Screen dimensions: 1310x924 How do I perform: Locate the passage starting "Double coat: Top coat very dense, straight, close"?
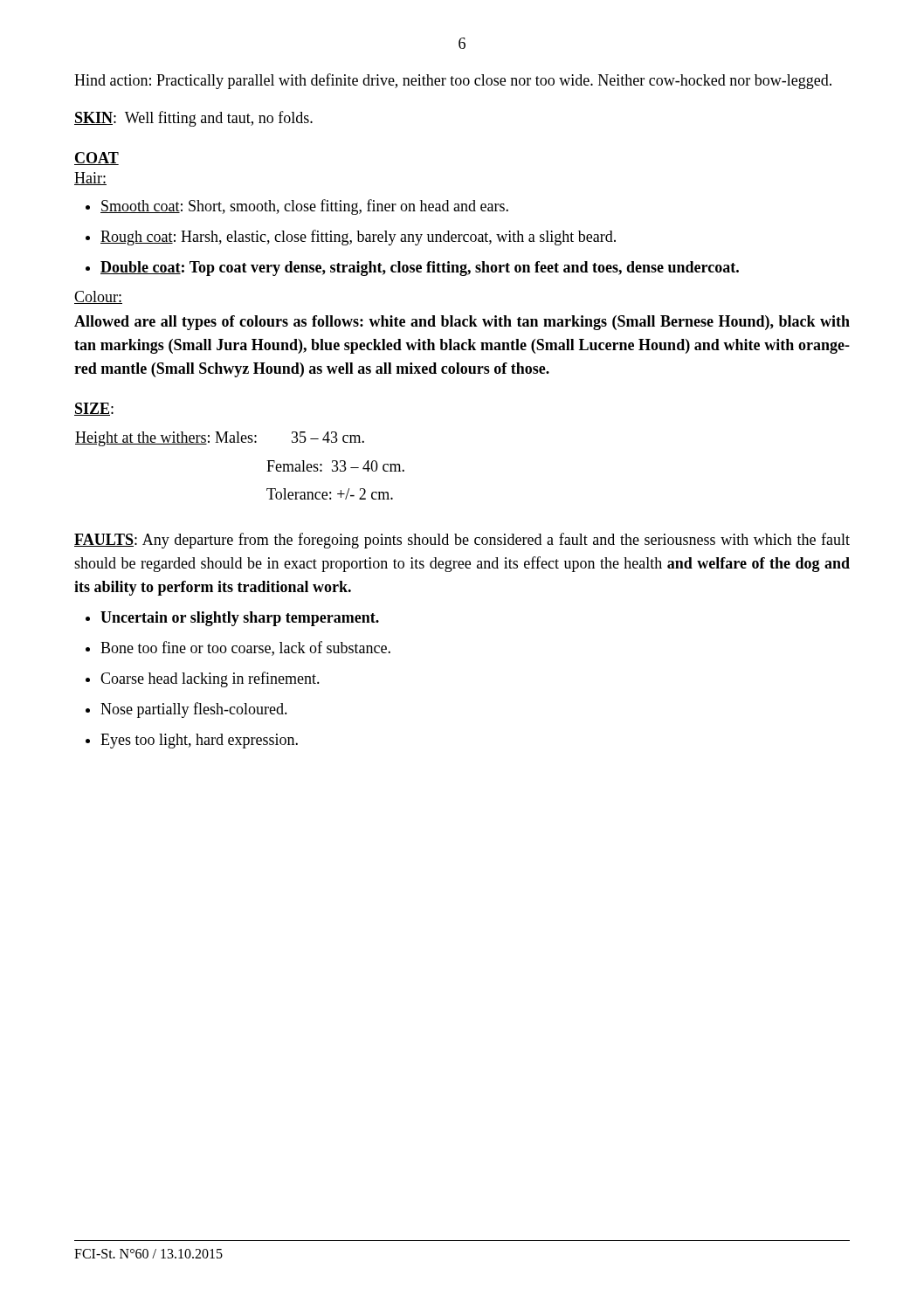pyautogui.click(x=420, y=267)
